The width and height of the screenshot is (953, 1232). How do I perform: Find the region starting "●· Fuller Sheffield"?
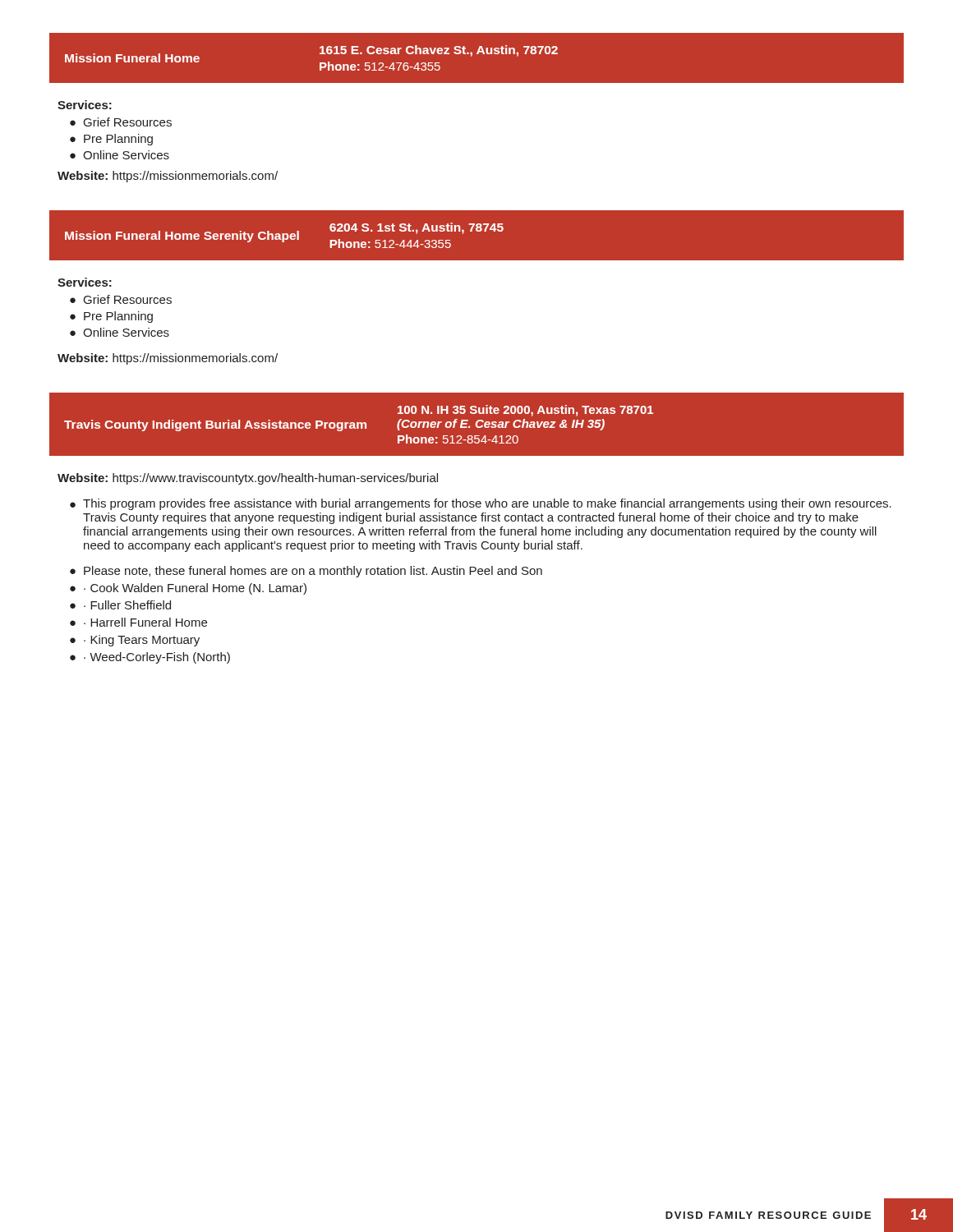click(120, 605)
